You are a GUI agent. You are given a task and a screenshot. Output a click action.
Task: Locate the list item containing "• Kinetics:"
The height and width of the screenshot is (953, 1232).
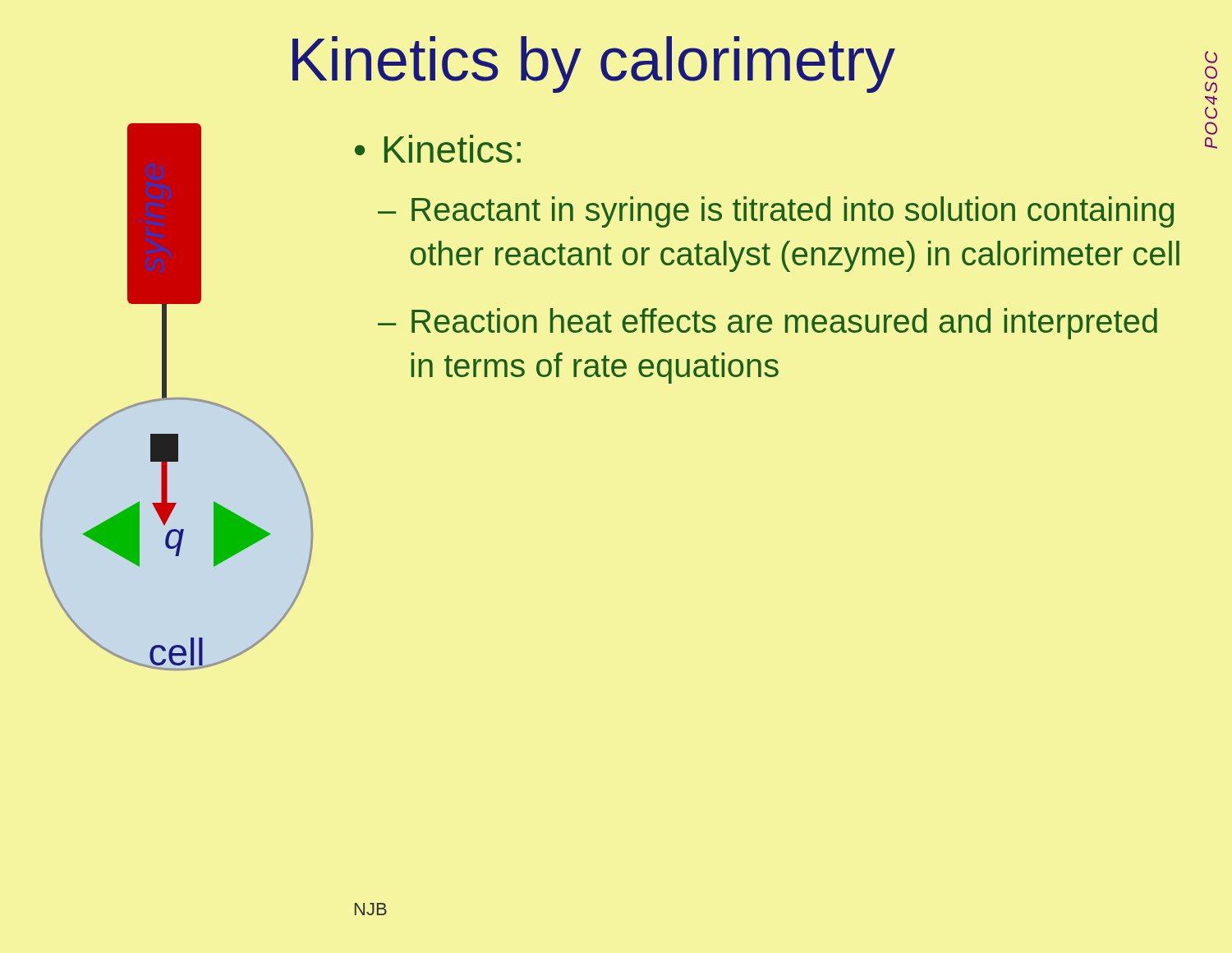[438, 149]
